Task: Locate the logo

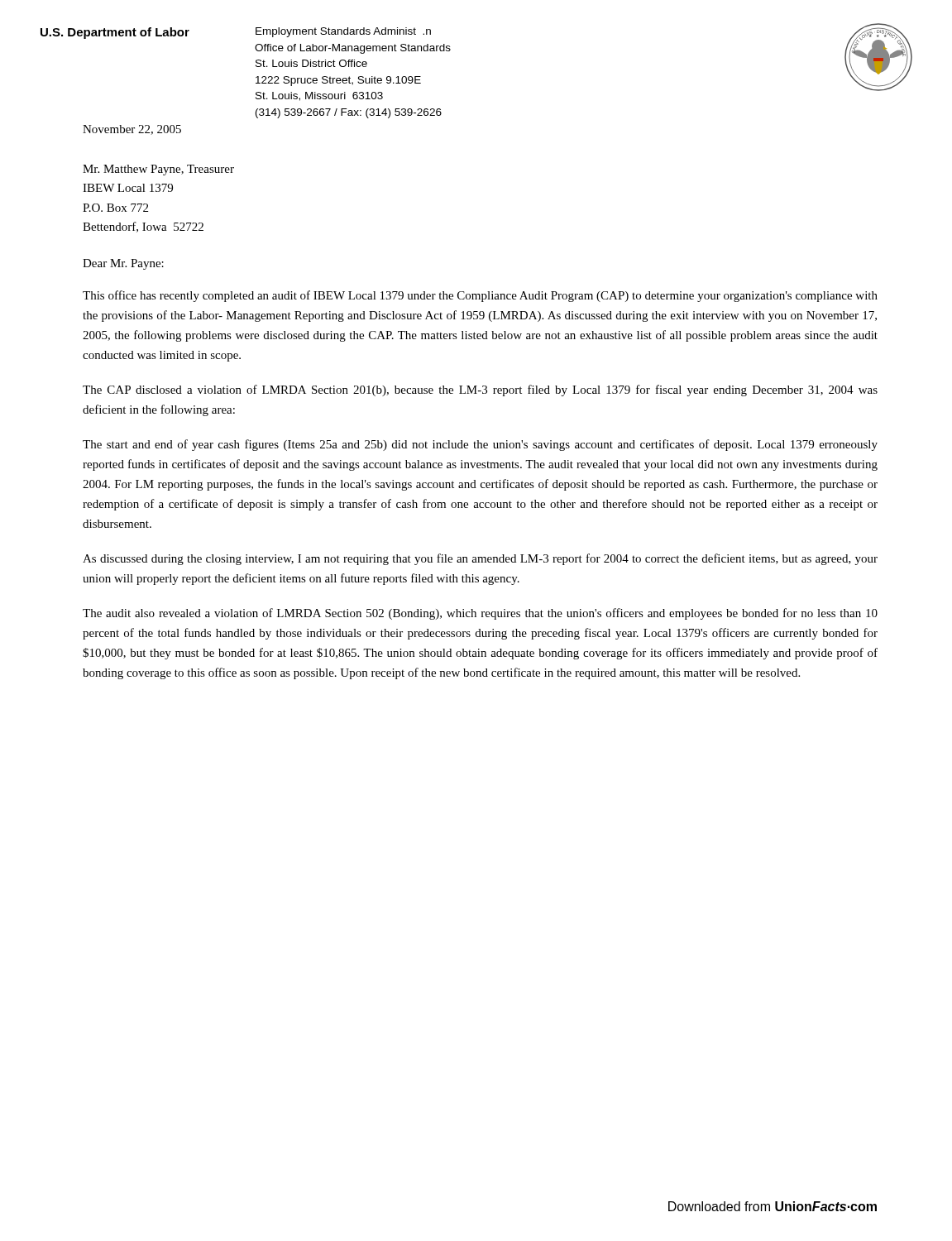Action: (878, 57)
